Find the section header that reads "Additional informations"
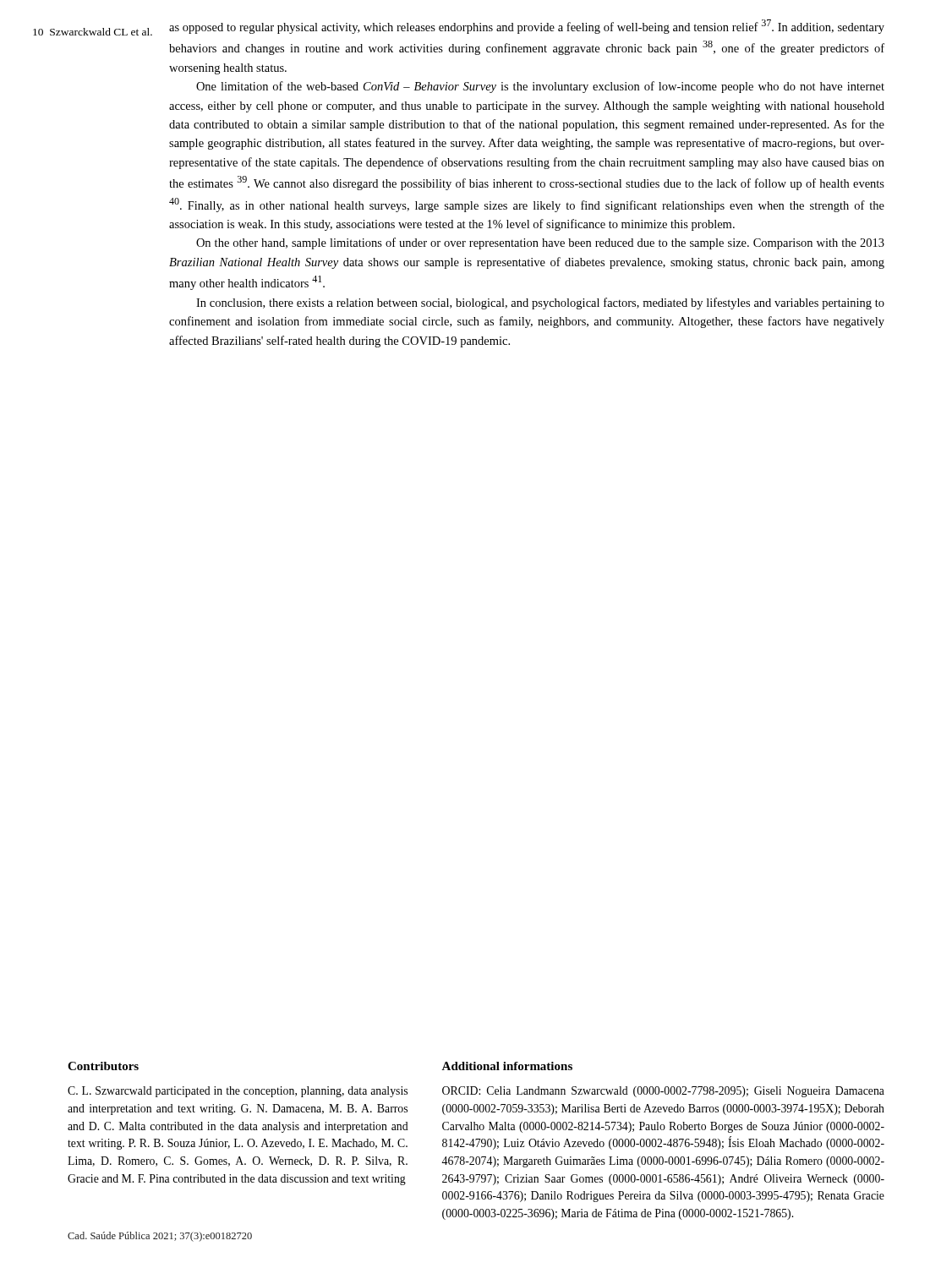Image resolution: width=952 pixels, height=1268 pixels. 507,1066
